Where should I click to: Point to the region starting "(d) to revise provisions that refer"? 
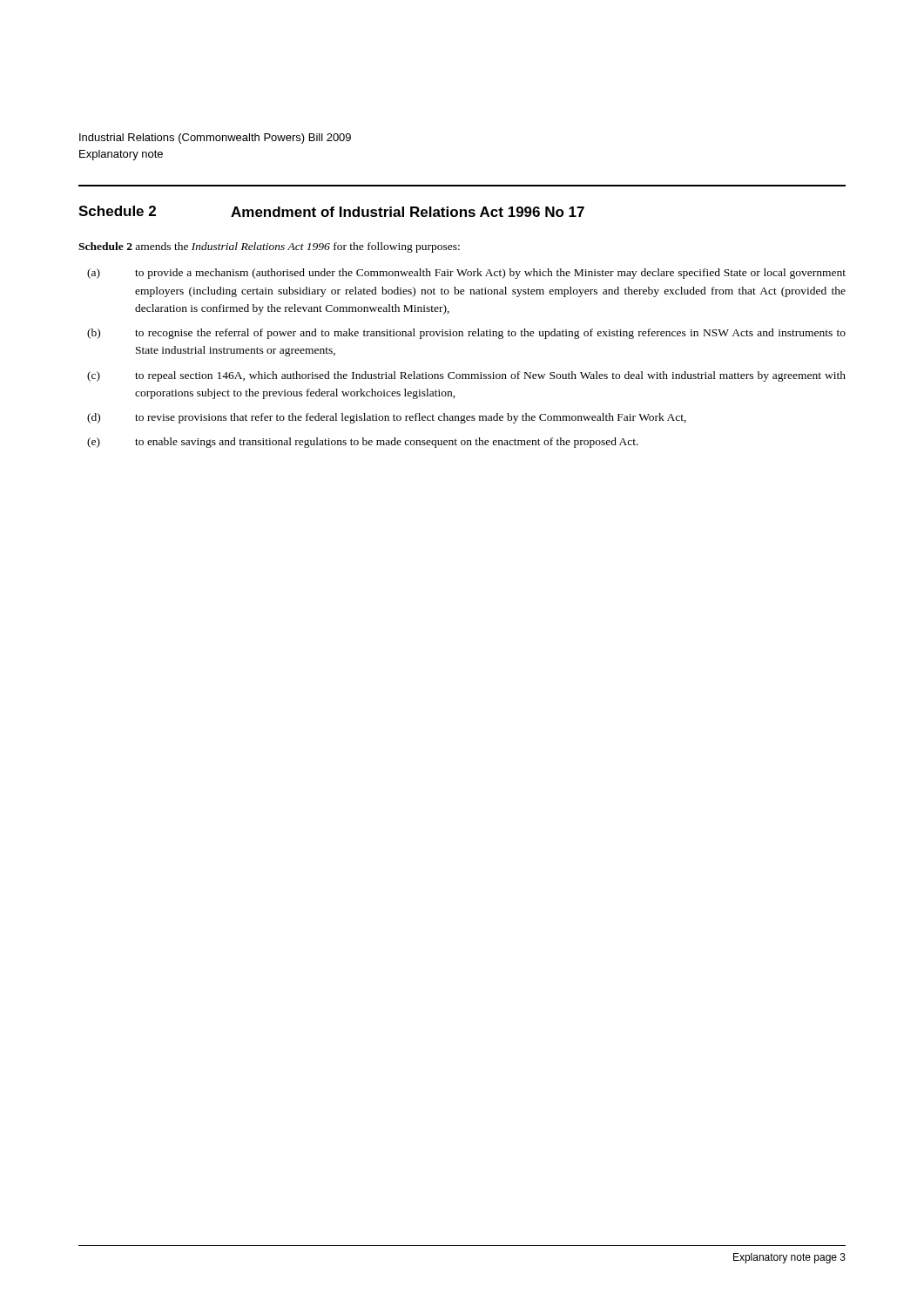point(462,418)
